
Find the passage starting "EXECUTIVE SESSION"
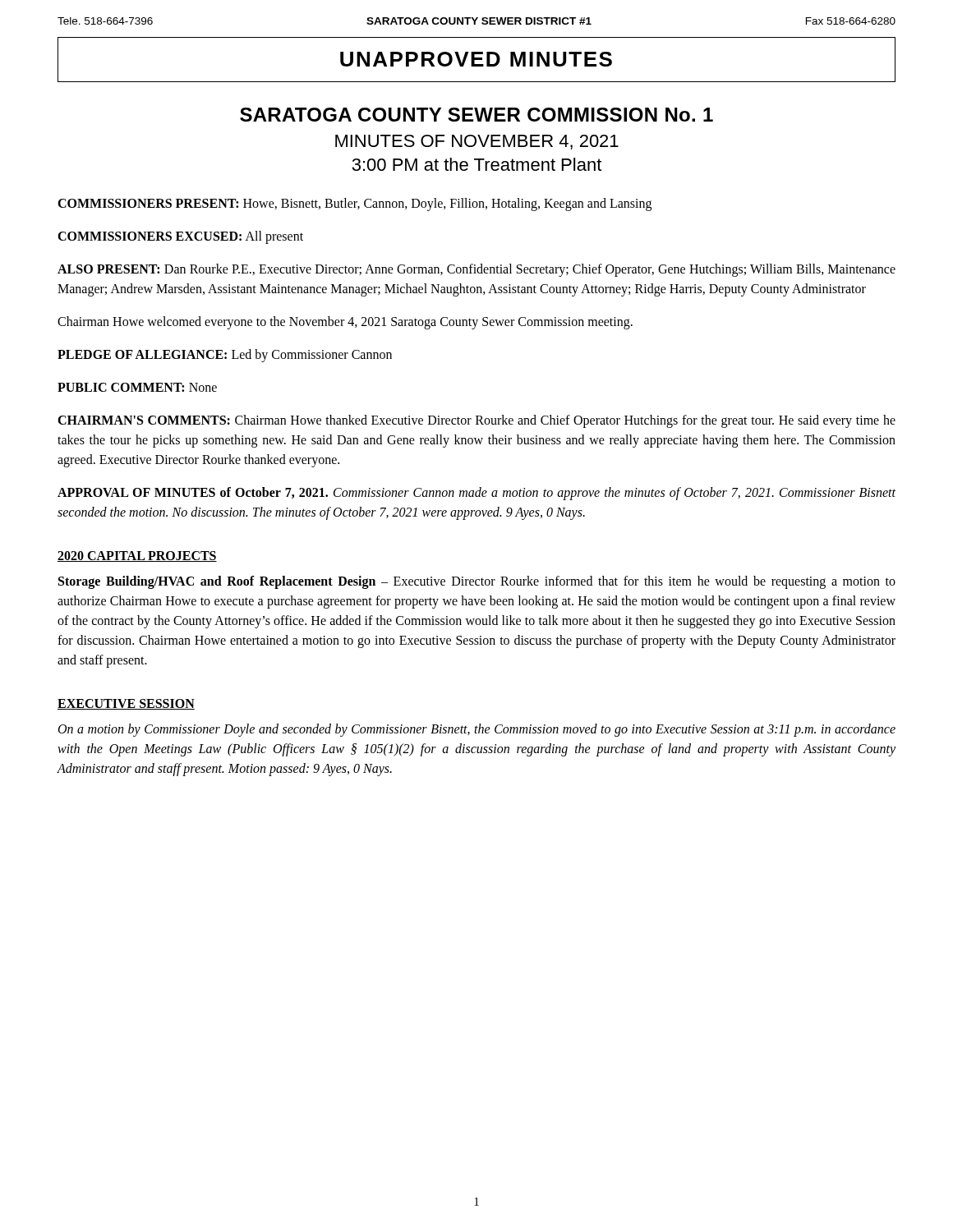tap(126, 703)
